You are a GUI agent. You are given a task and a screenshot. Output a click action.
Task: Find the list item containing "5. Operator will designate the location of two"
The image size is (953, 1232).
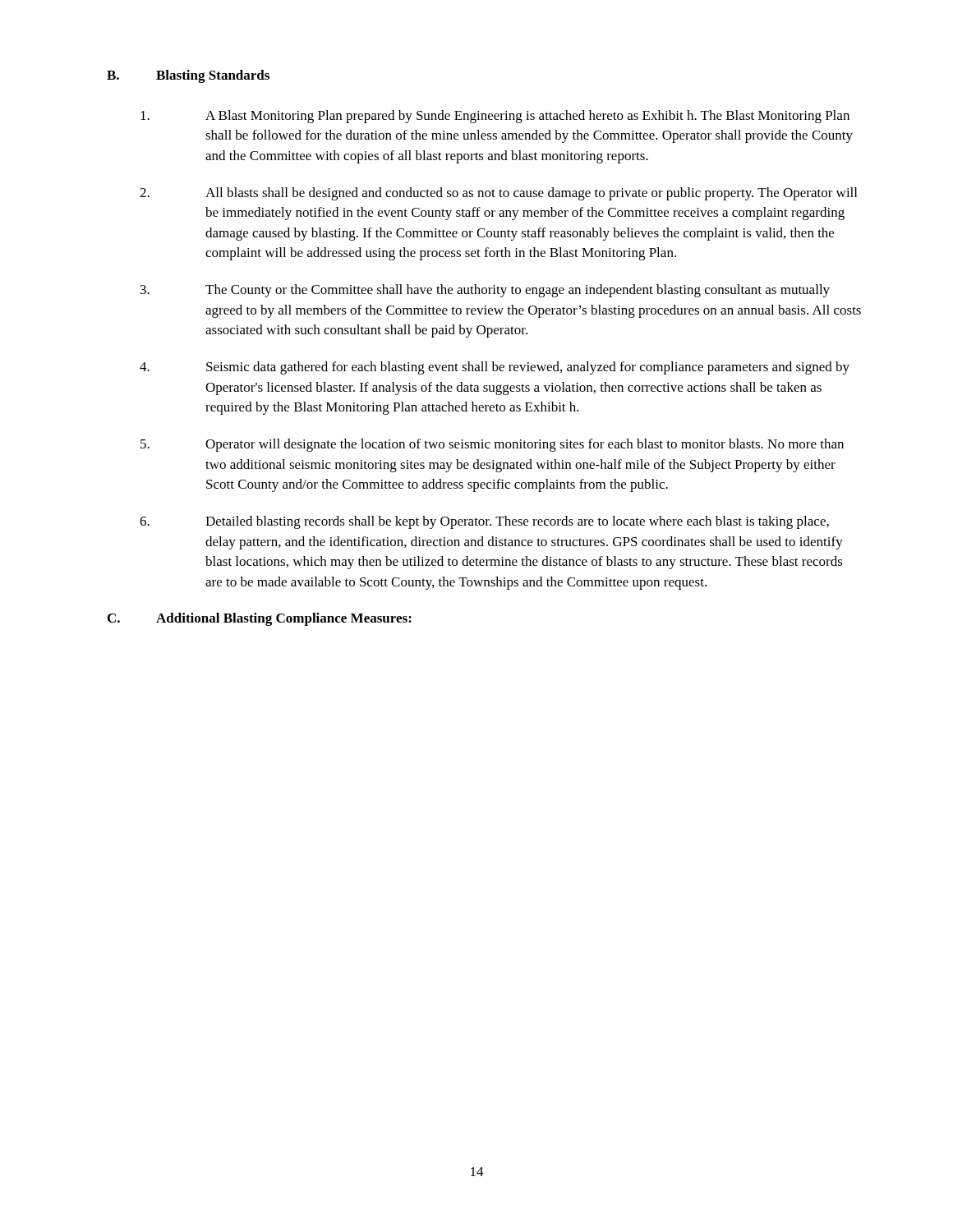tap(485, 465)
